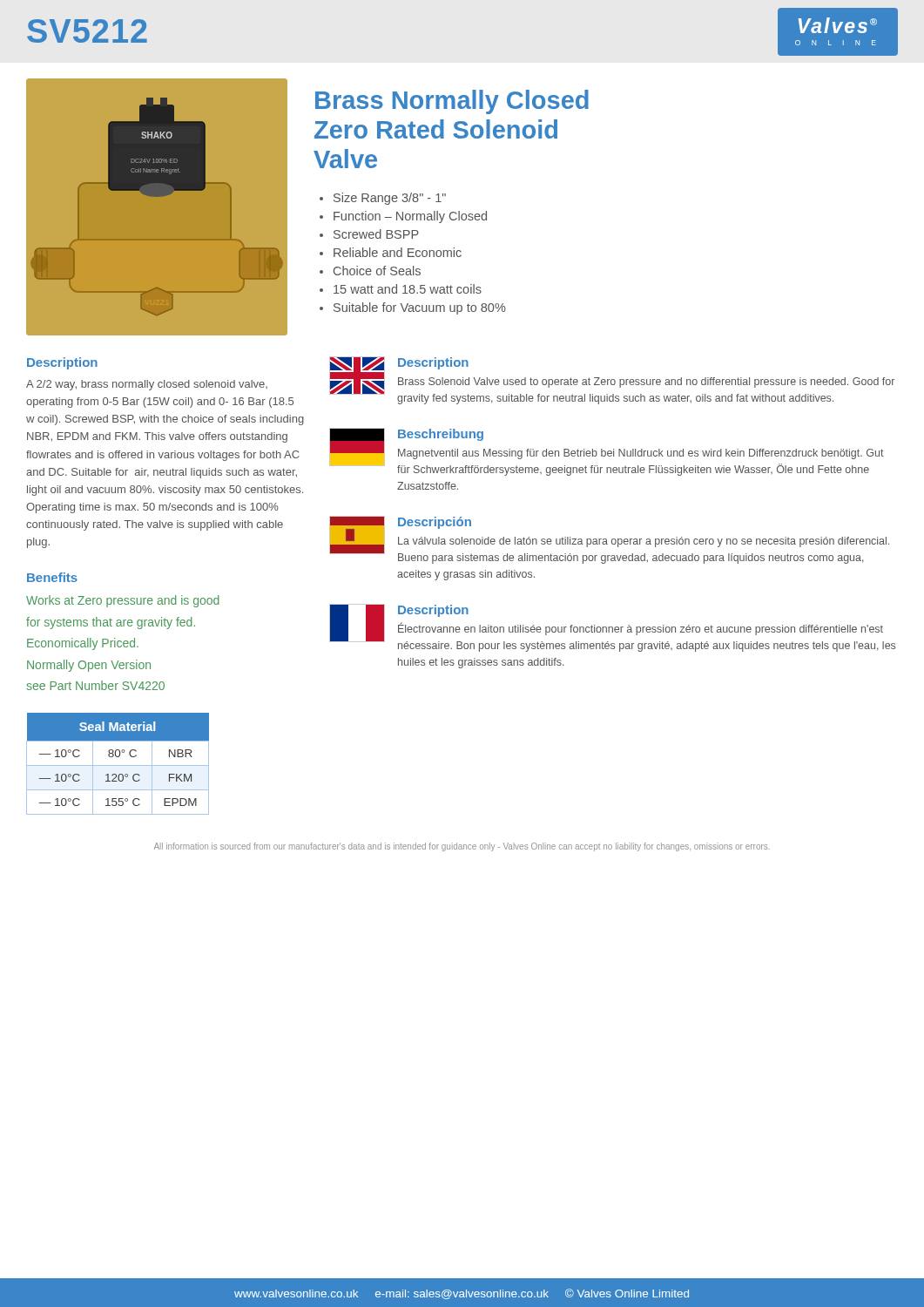Click the passage that begins "All information is sourced from our manufacturer's"
Image resolution: width=924 pixels, height=1307 pixels.
[462, 846]
